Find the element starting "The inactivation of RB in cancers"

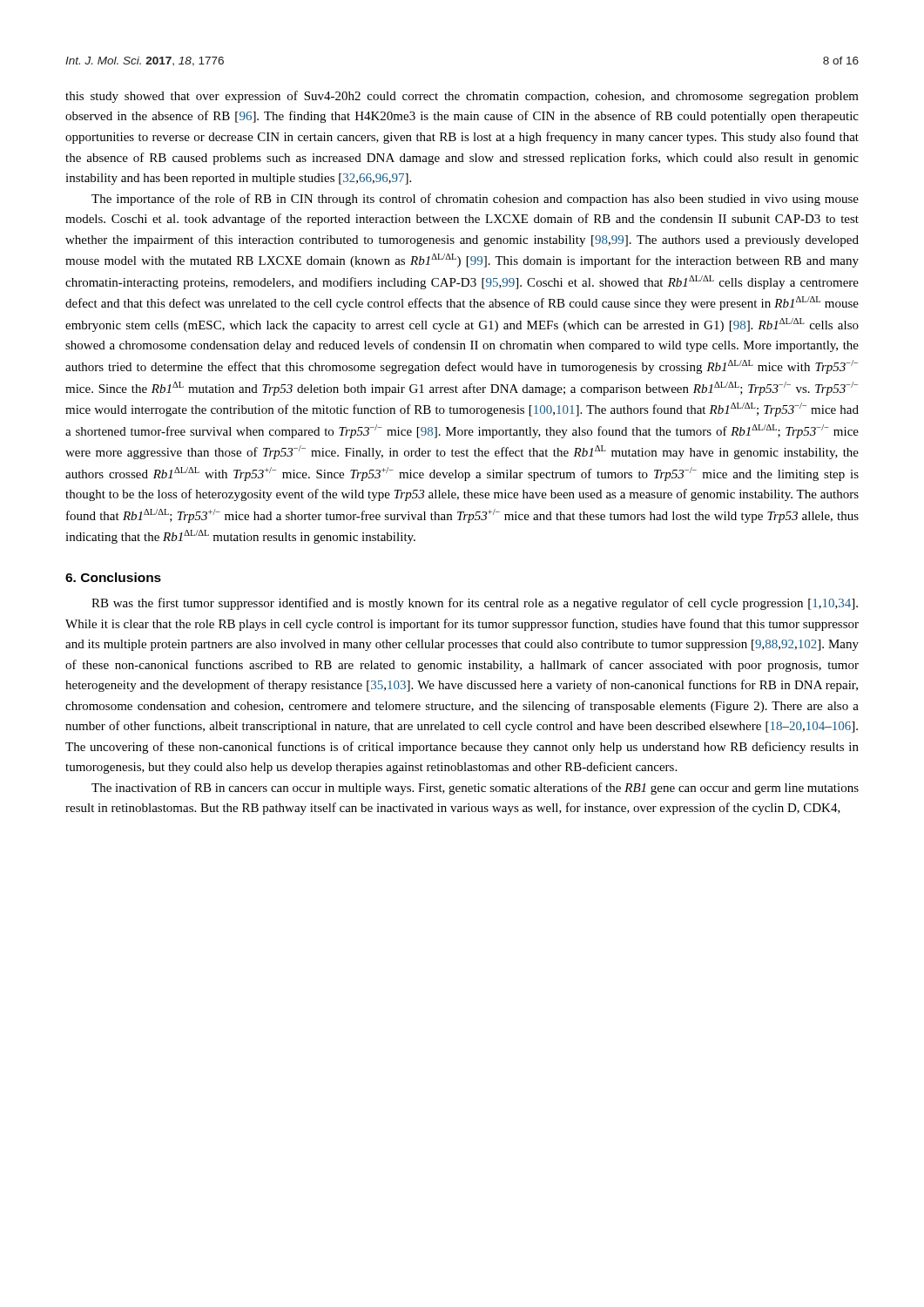pos(462,799)
